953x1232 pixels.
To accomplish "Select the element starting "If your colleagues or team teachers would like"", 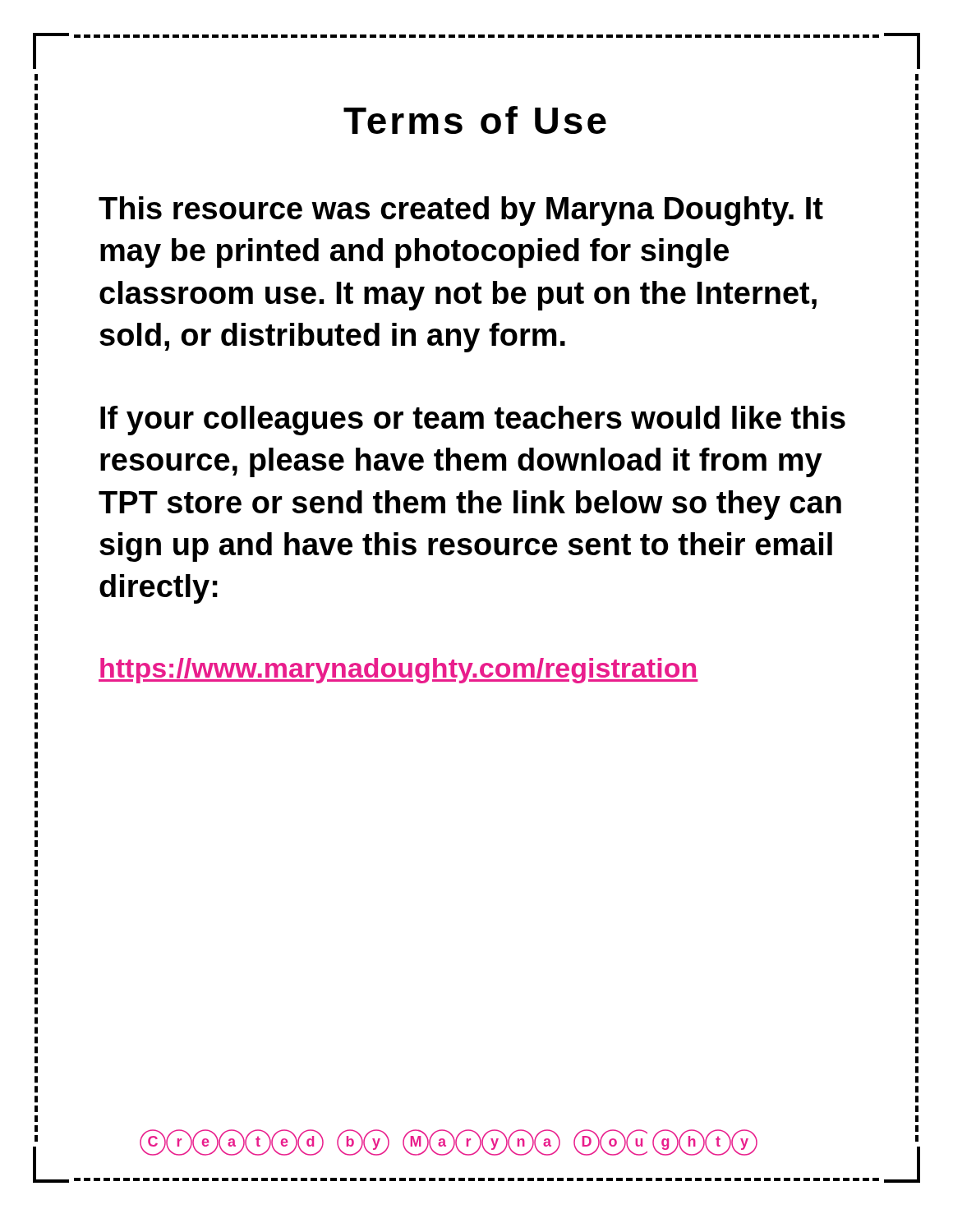I will click(x=472, y=502).
